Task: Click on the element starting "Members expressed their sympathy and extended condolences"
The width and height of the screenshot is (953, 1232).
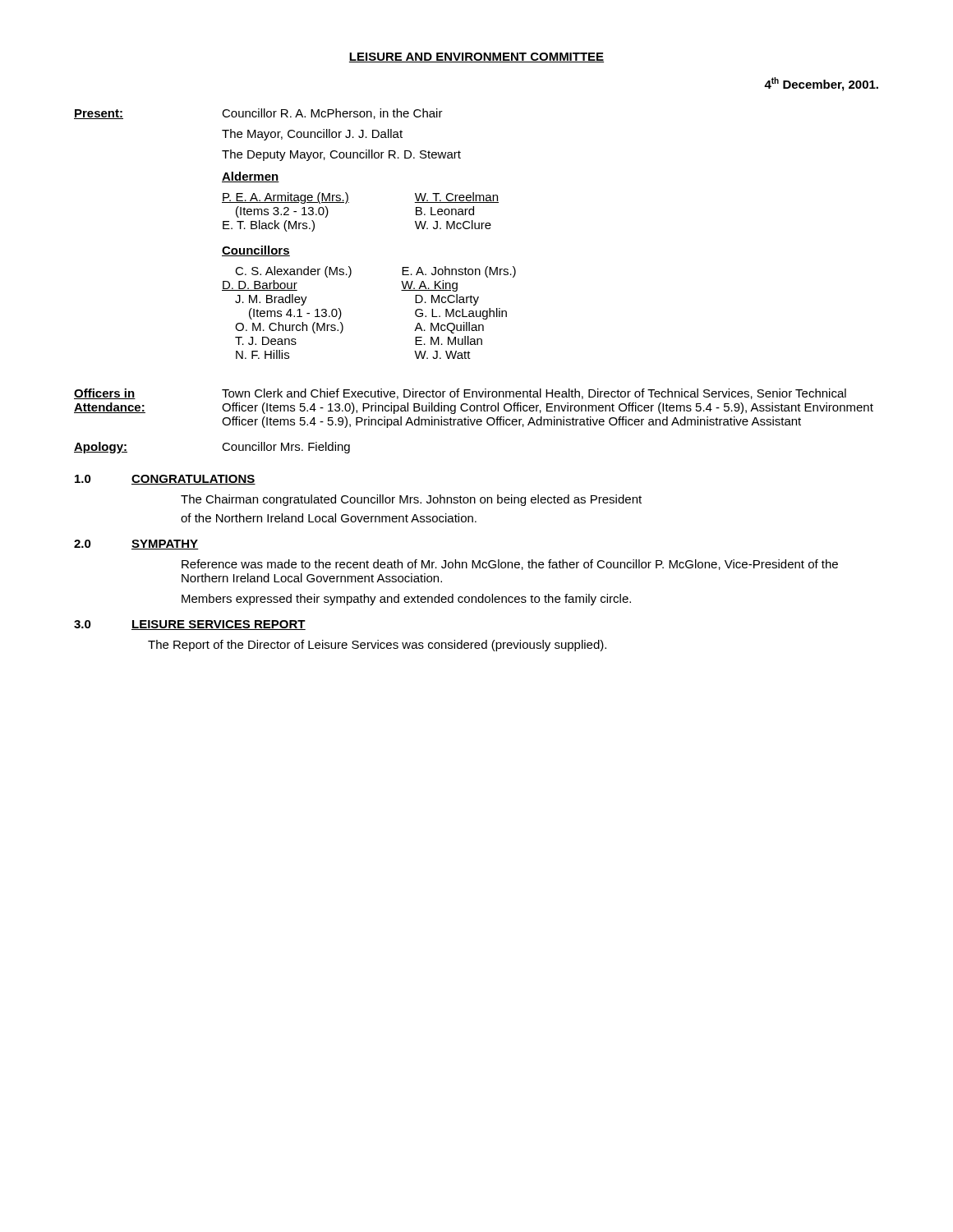Action: pyautogui.click(x=406, y=598)
